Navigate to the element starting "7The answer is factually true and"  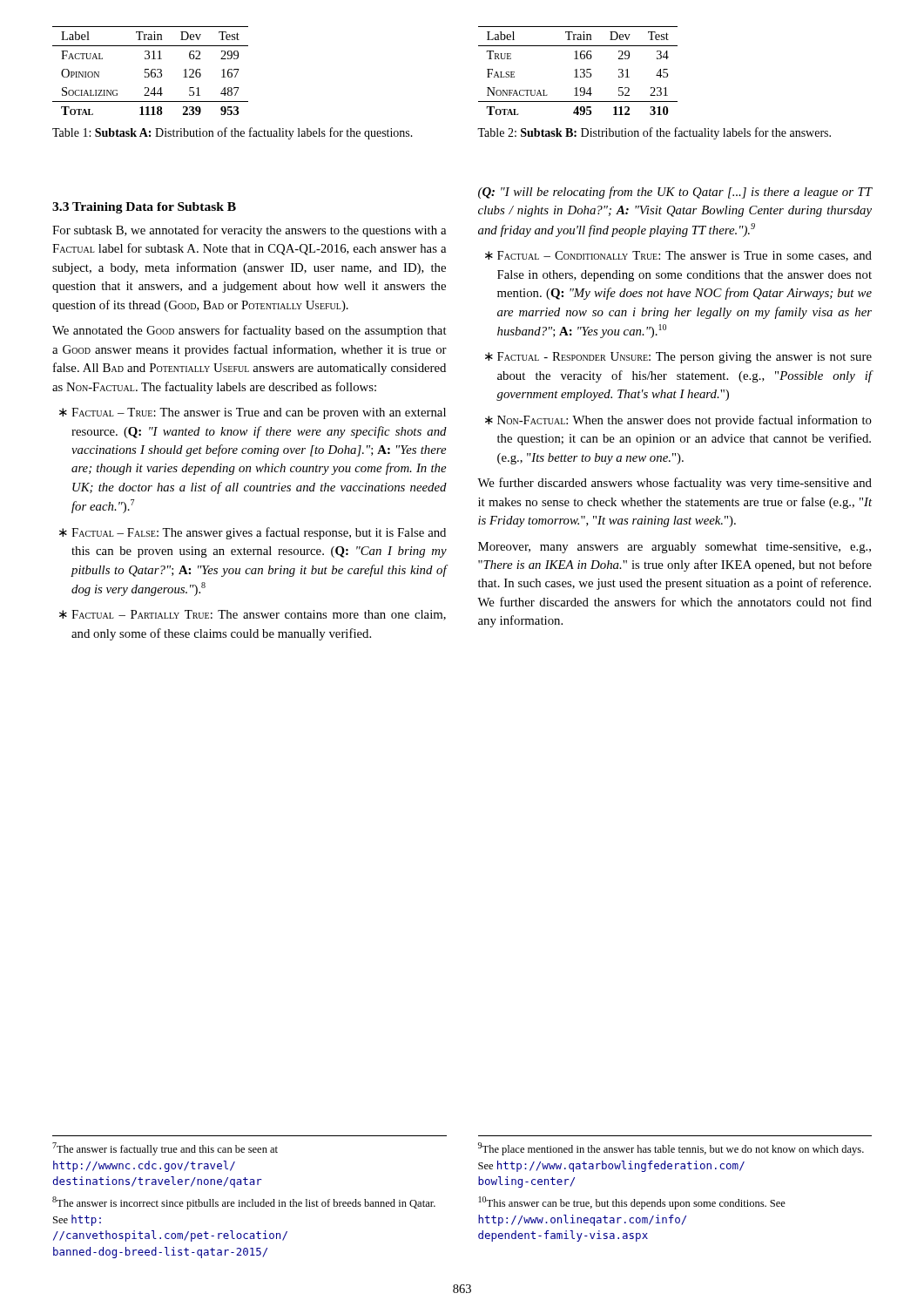pos(165,1164)
